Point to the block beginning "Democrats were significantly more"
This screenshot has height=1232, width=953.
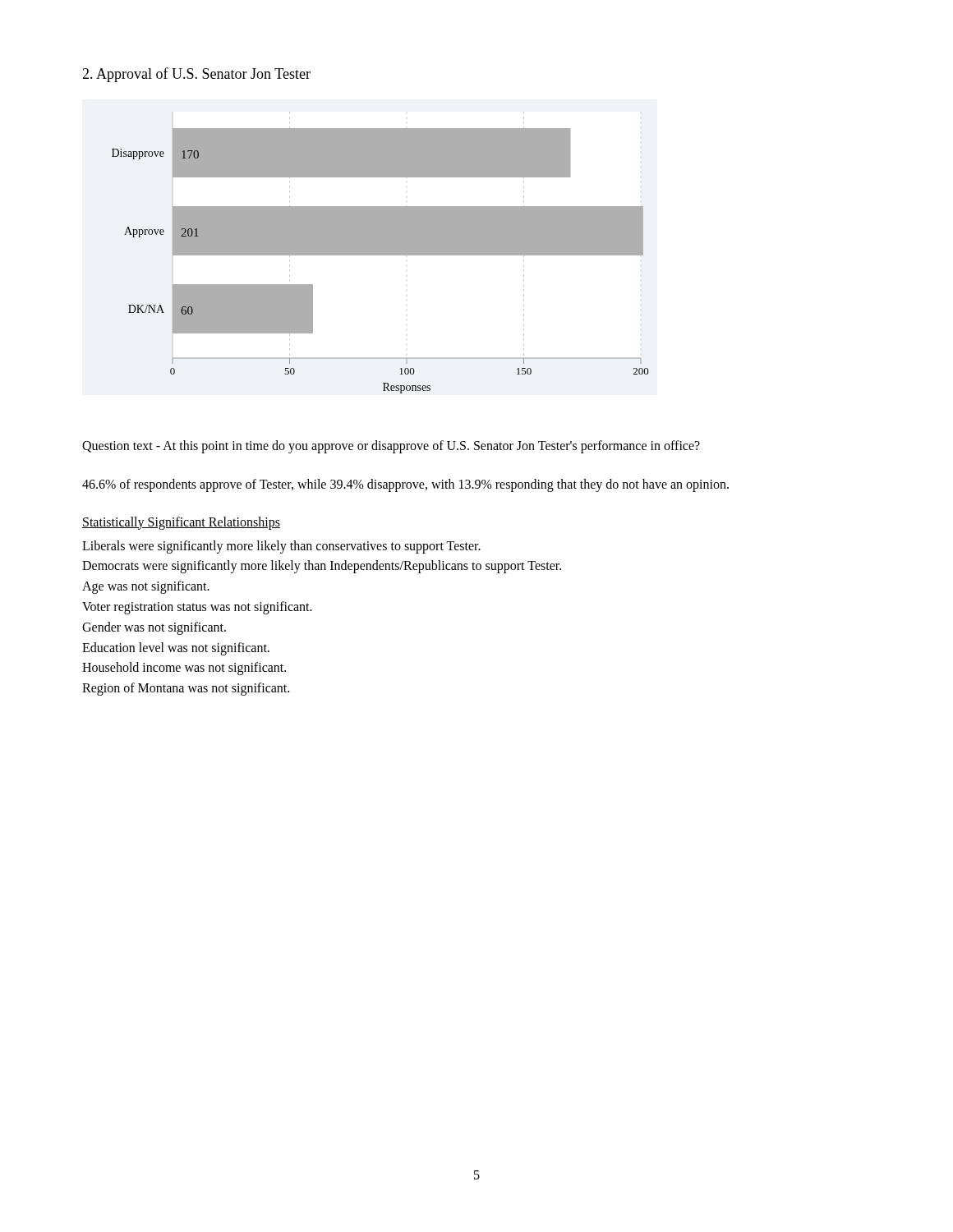(322, 566)
